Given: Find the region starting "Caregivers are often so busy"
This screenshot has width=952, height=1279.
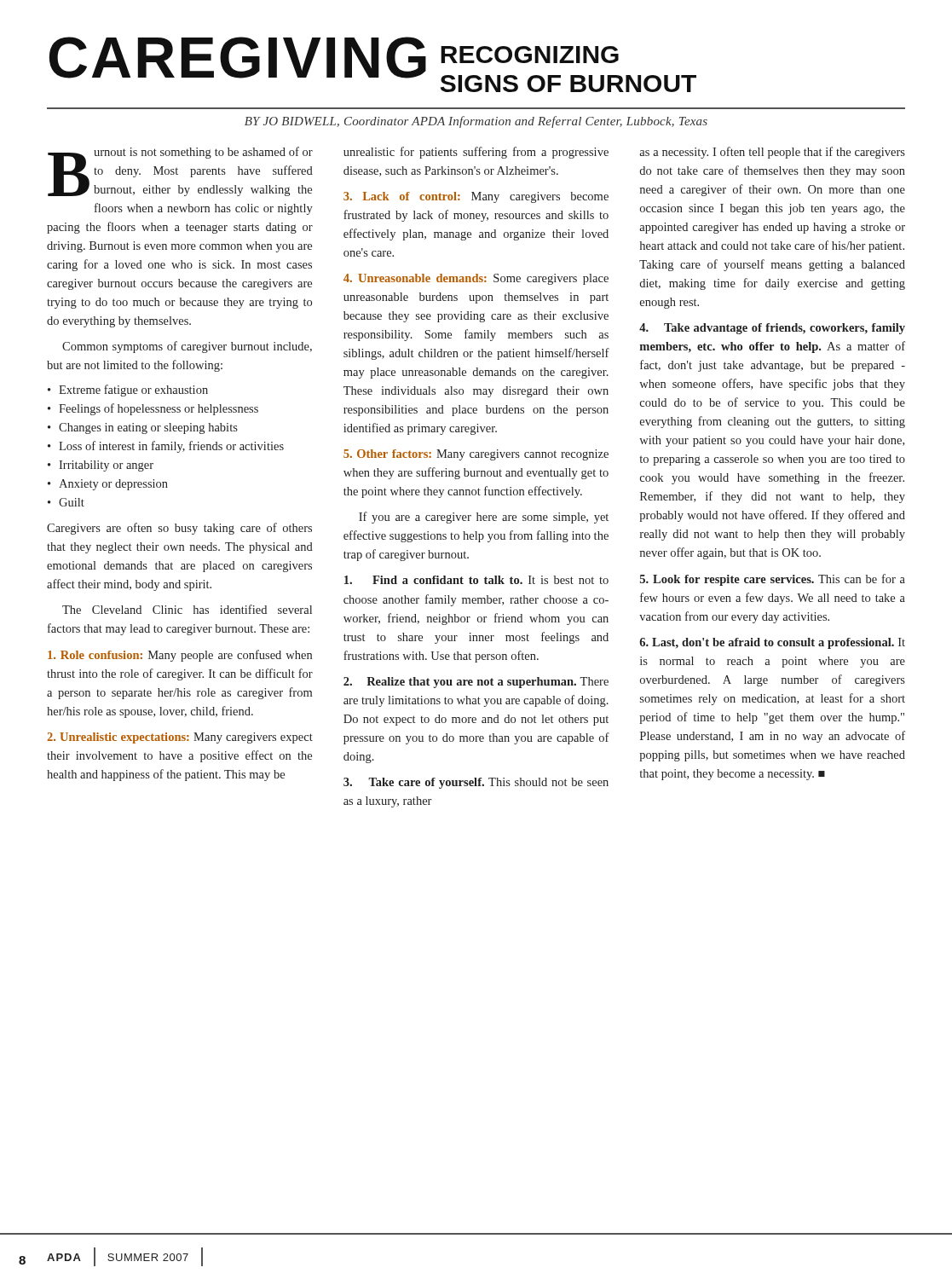Looking at the screenshot, I should coord(180,651).
